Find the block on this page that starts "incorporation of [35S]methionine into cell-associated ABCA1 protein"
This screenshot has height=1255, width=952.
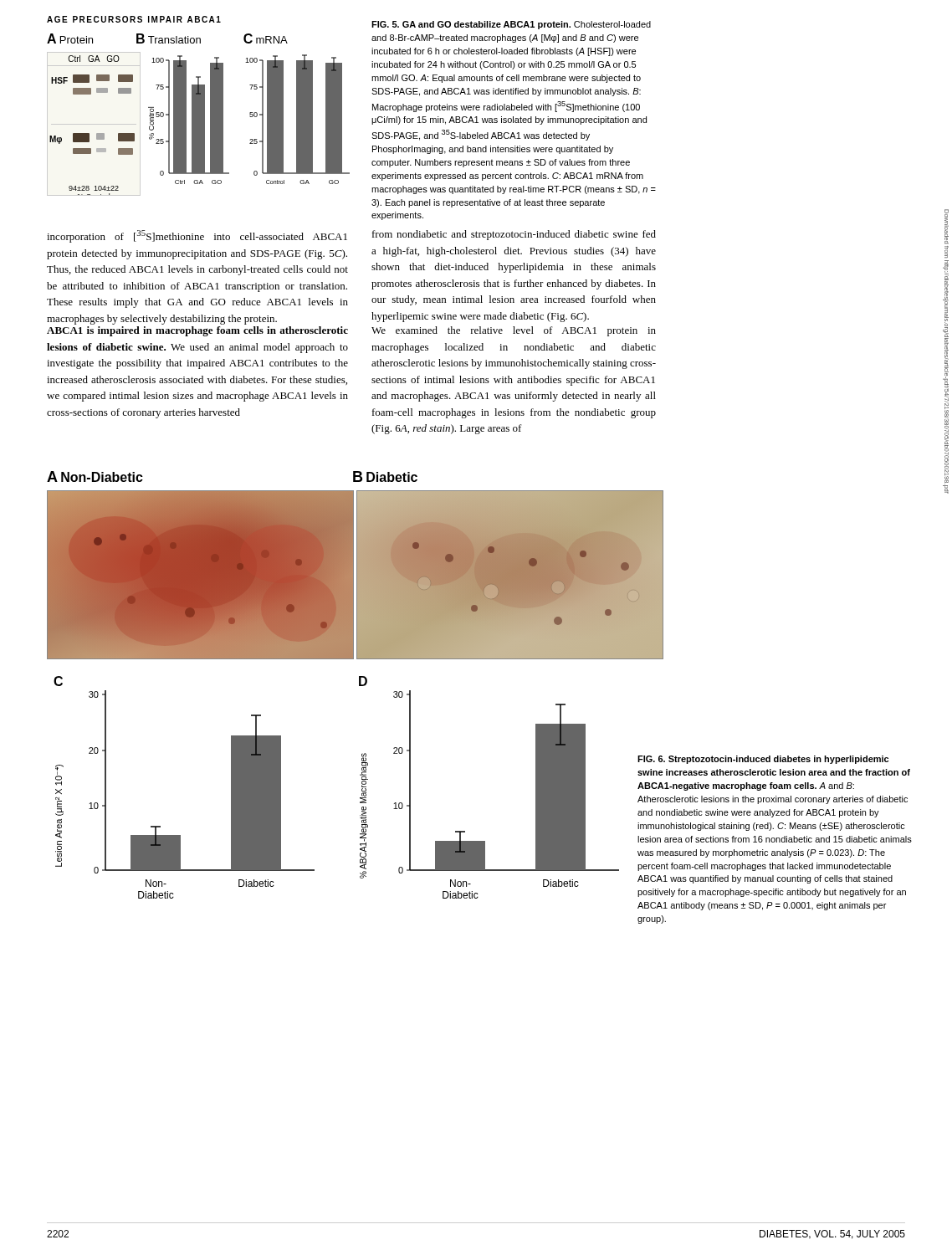[197, 276]
